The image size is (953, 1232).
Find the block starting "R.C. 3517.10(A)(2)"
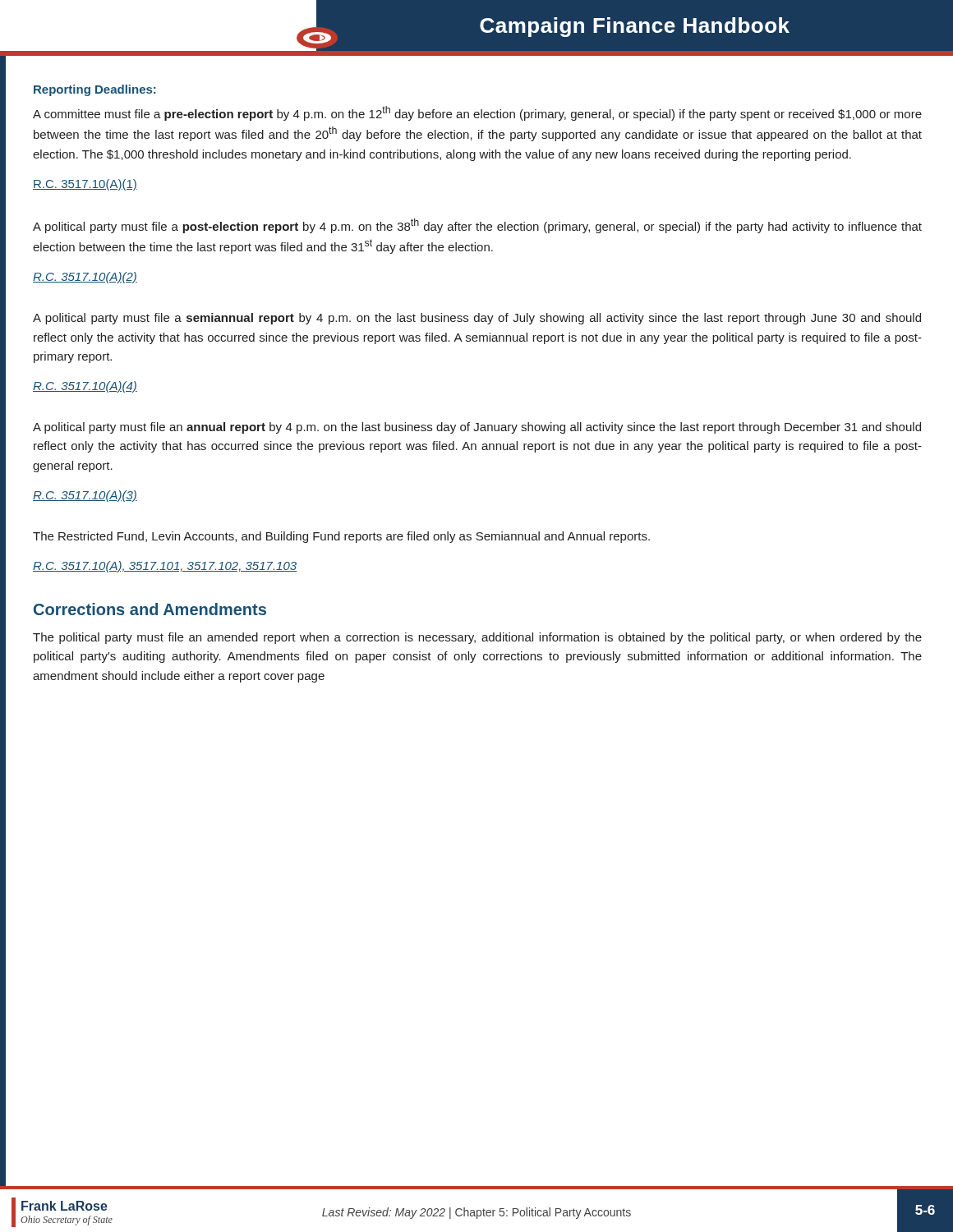coord(85,277)
